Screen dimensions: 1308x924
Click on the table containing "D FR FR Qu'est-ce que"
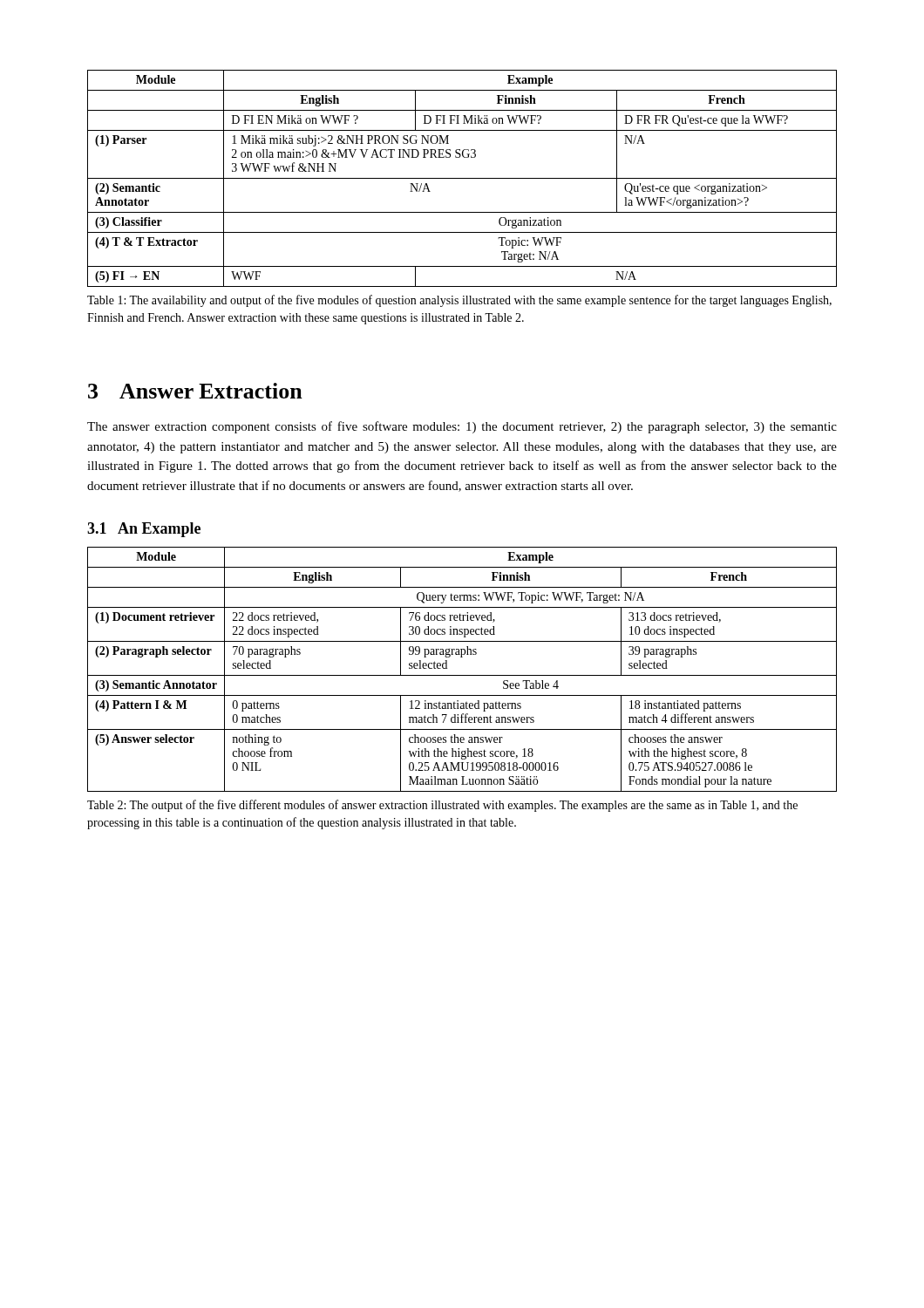click(x=462, y=178)
